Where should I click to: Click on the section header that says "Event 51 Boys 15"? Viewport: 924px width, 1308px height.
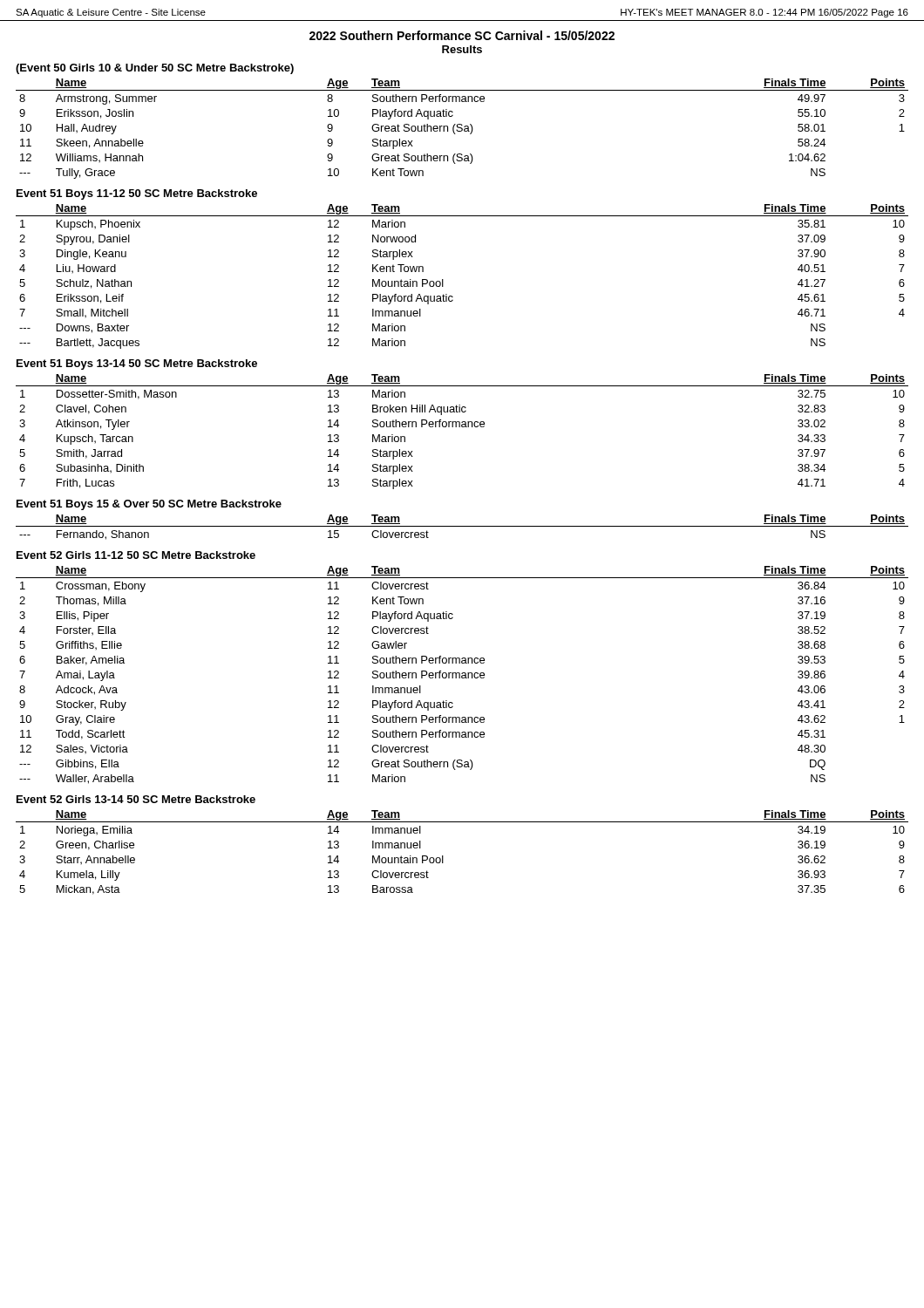point(149,504)
